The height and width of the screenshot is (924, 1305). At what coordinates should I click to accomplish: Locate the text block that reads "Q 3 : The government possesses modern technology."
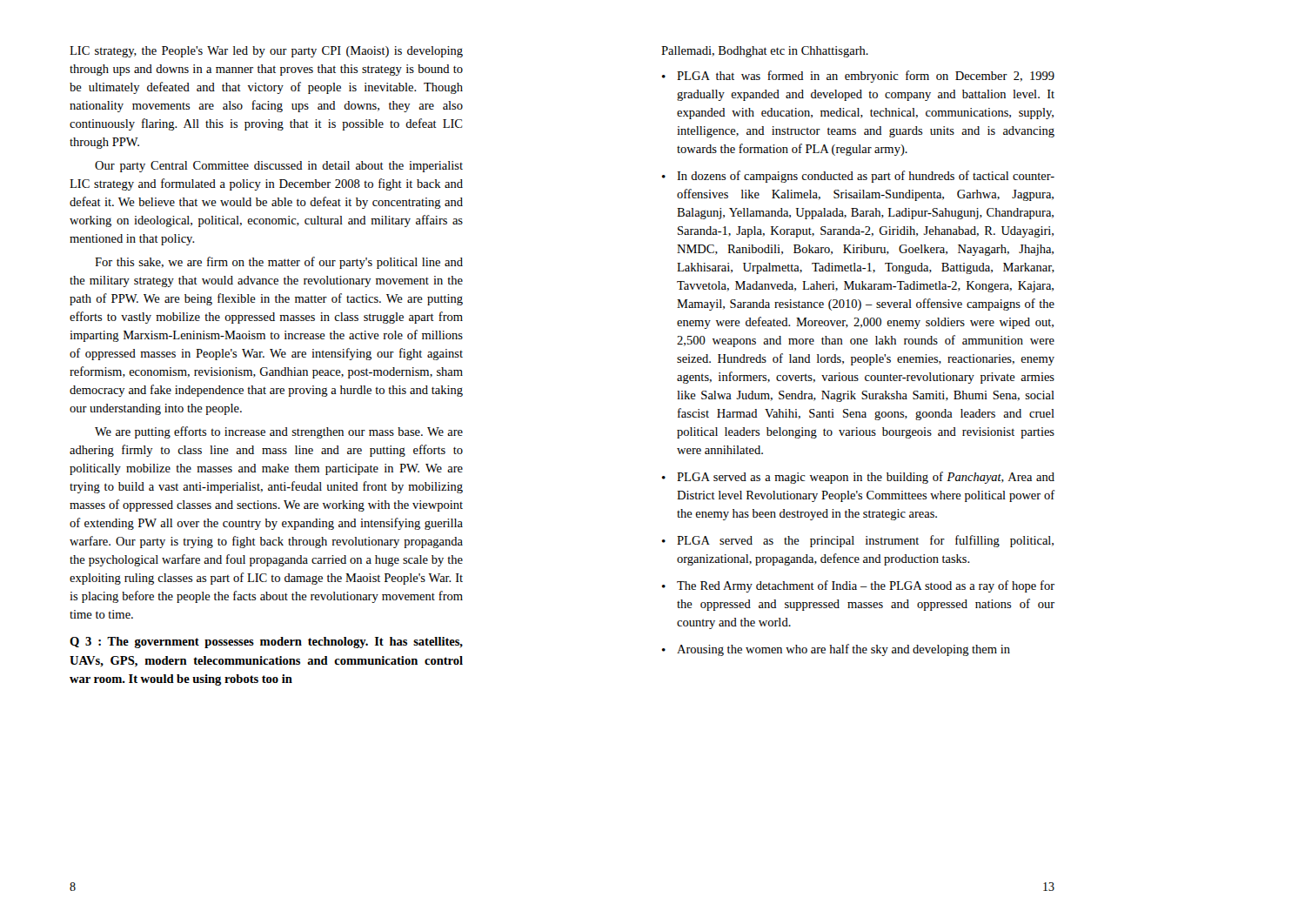pyautogui.click(x=266, y=660)
